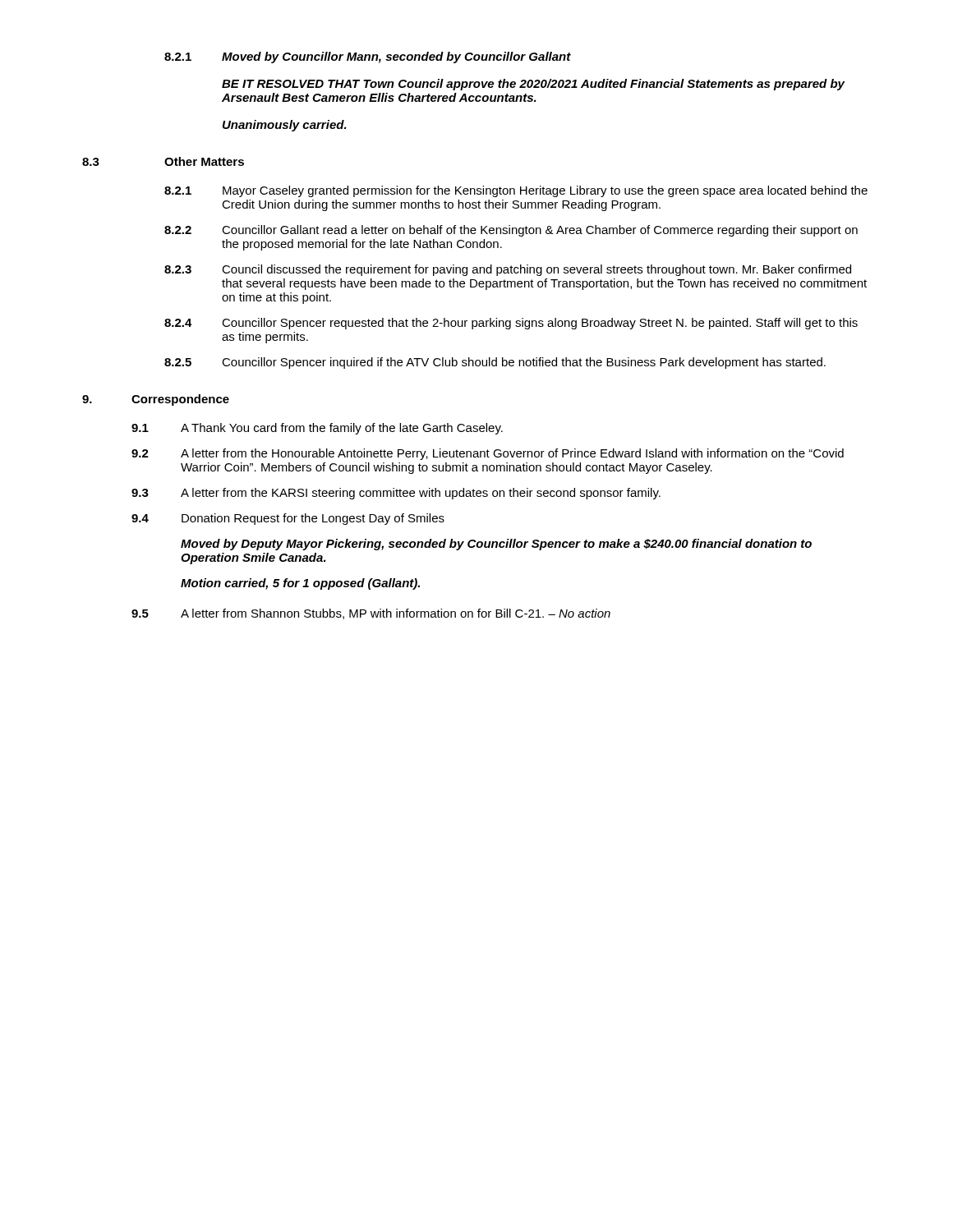Point to "9. Correspondence"
953x1232 pixels.
point(156,399)
